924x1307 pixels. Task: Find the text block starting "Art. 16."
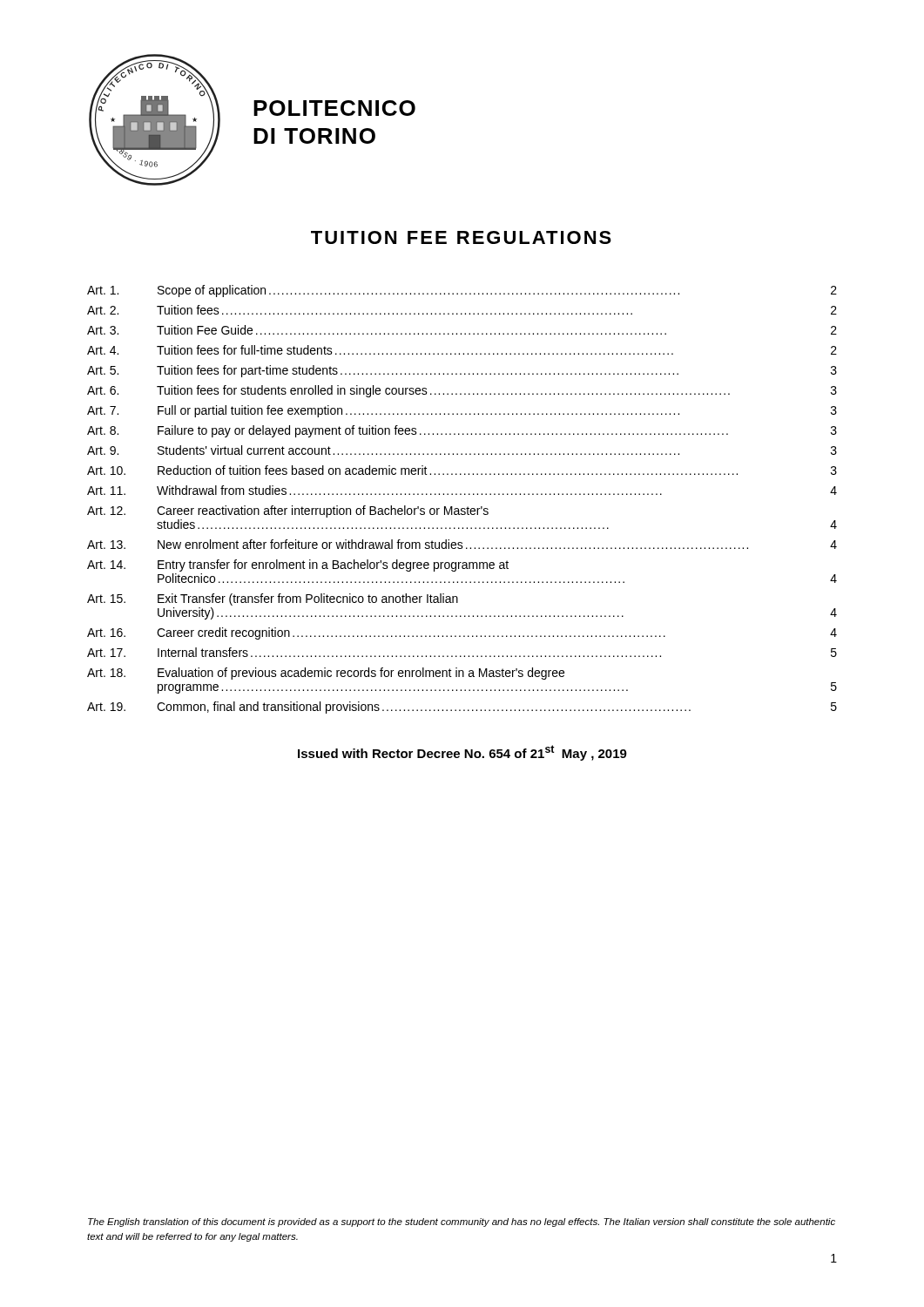click(x=107, y=633)
